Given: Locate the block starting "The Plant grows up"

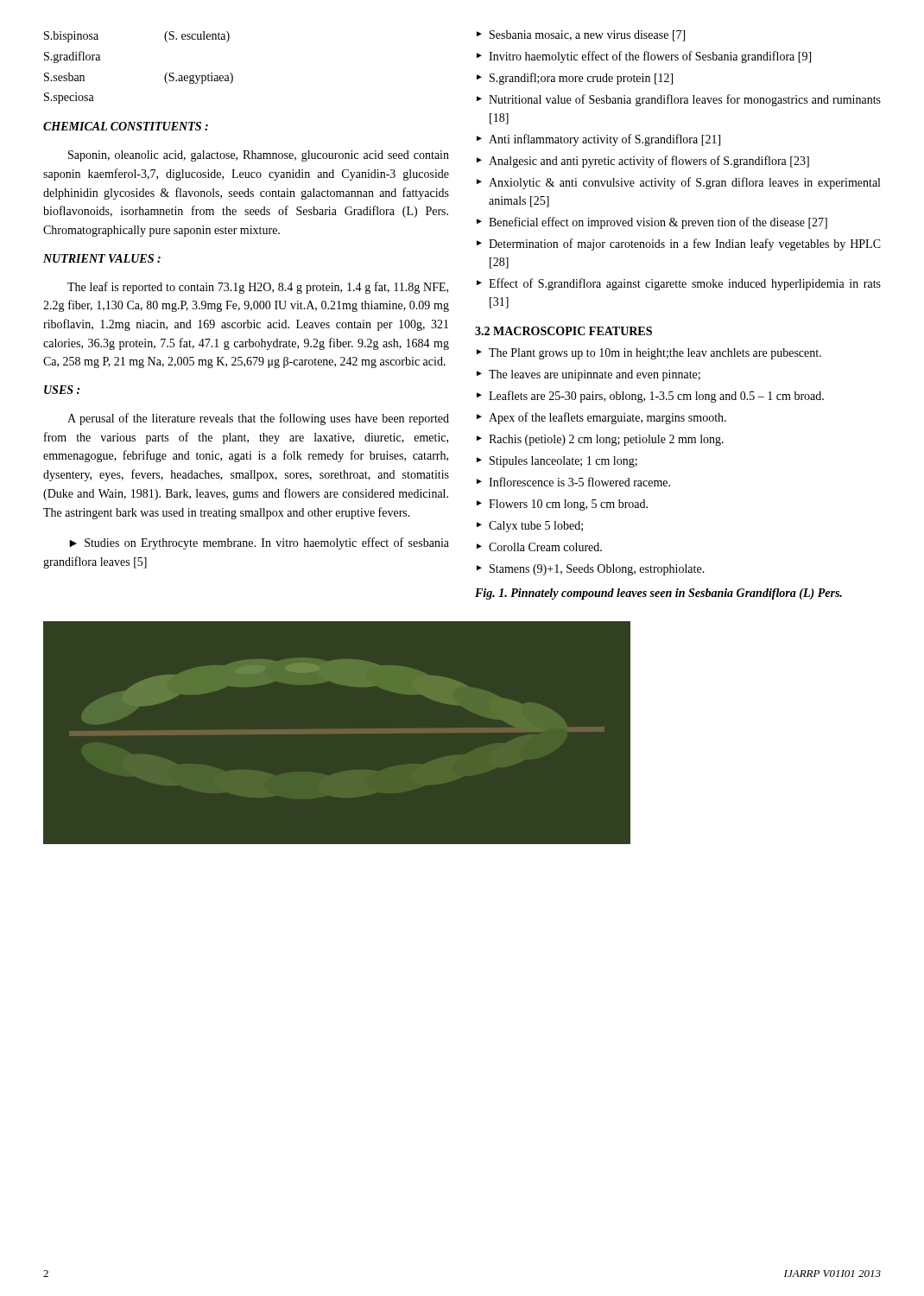Looking at the screenshot, I should click(x=655, y=353).
